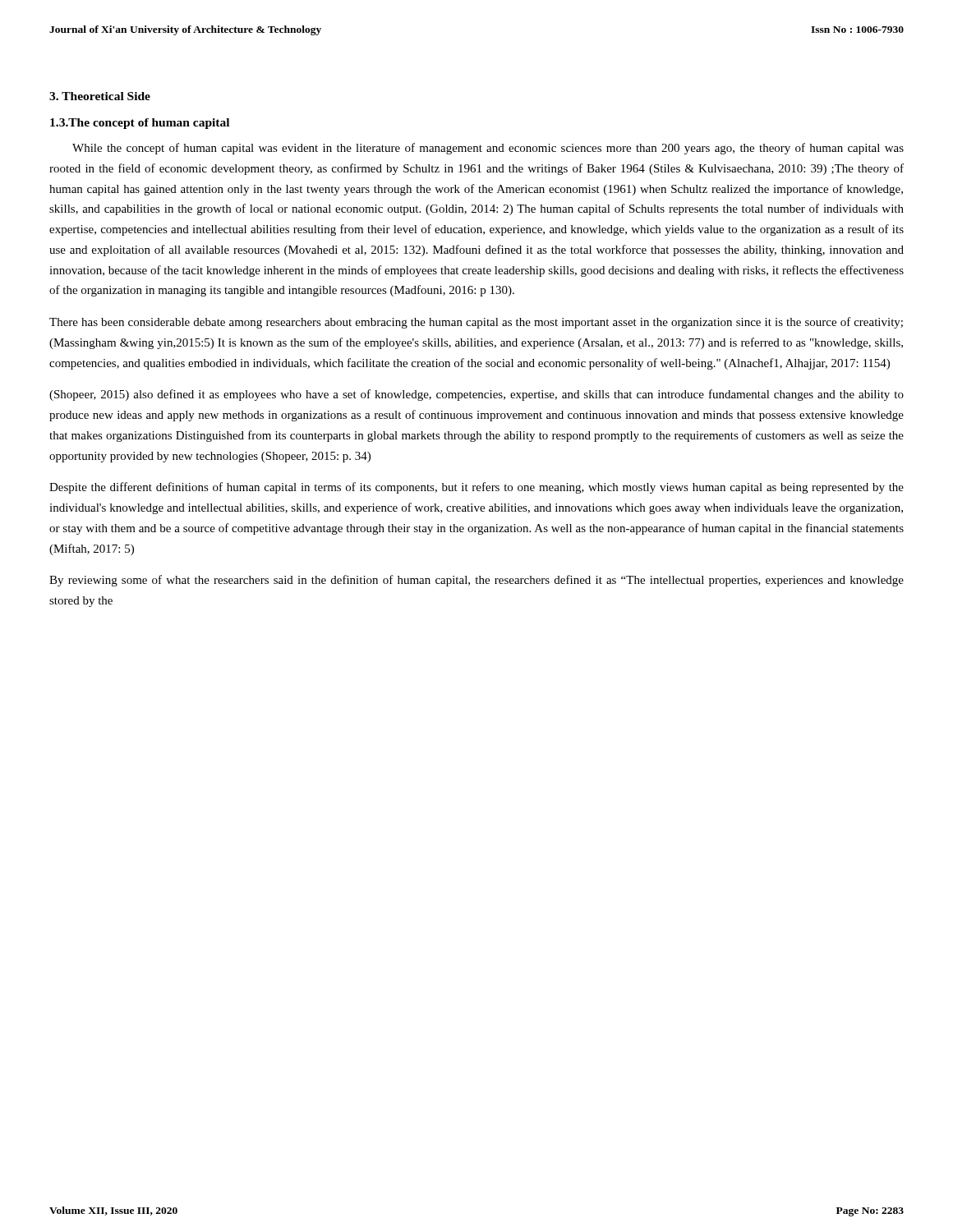This screenshot has height=1232, width=953.
Task: Select the text block that reads "There has been considerable debate among researchers"
Action: point(476,342)
